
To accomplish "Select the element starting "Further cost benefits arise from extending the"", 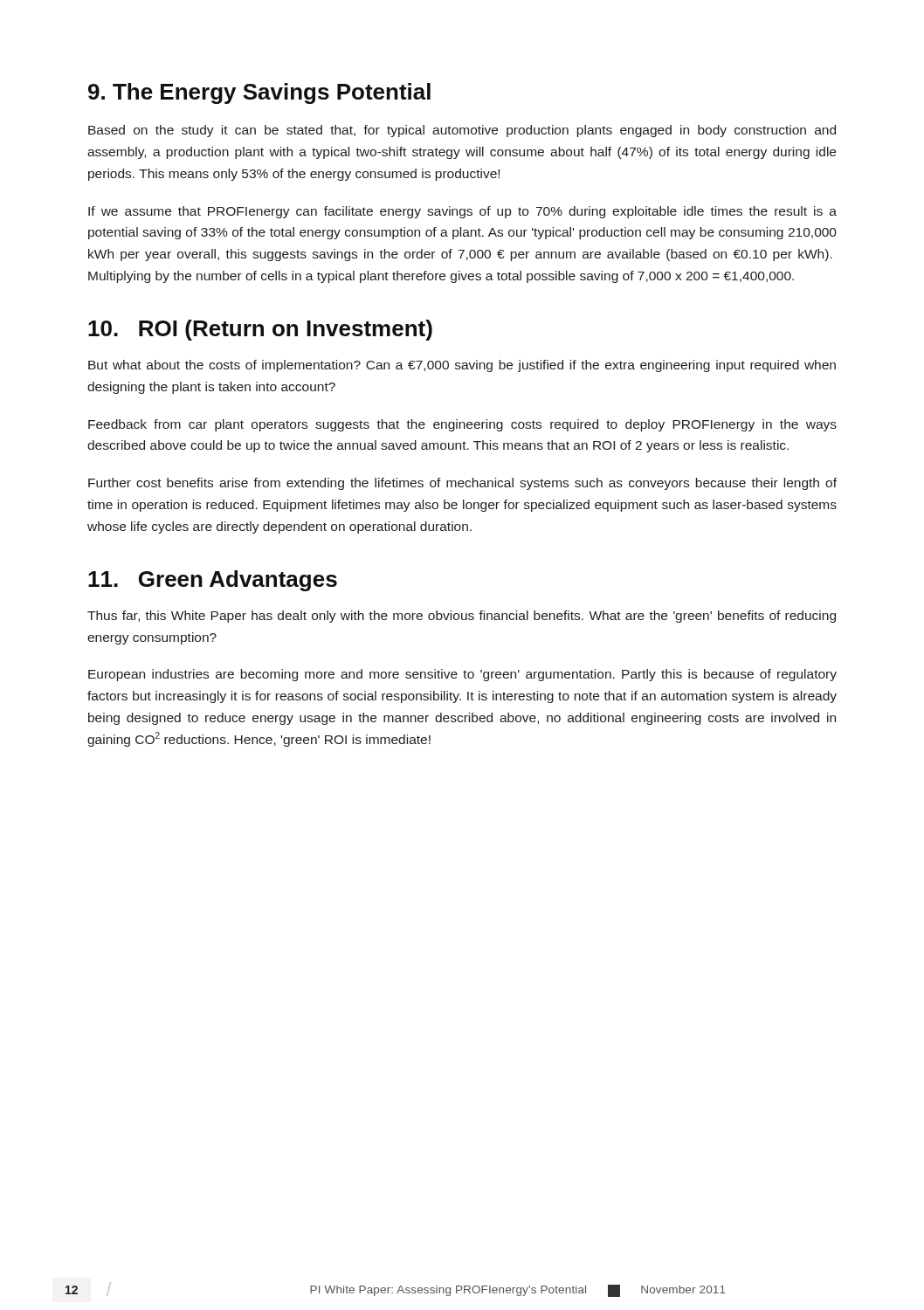I will coord(462,504).
